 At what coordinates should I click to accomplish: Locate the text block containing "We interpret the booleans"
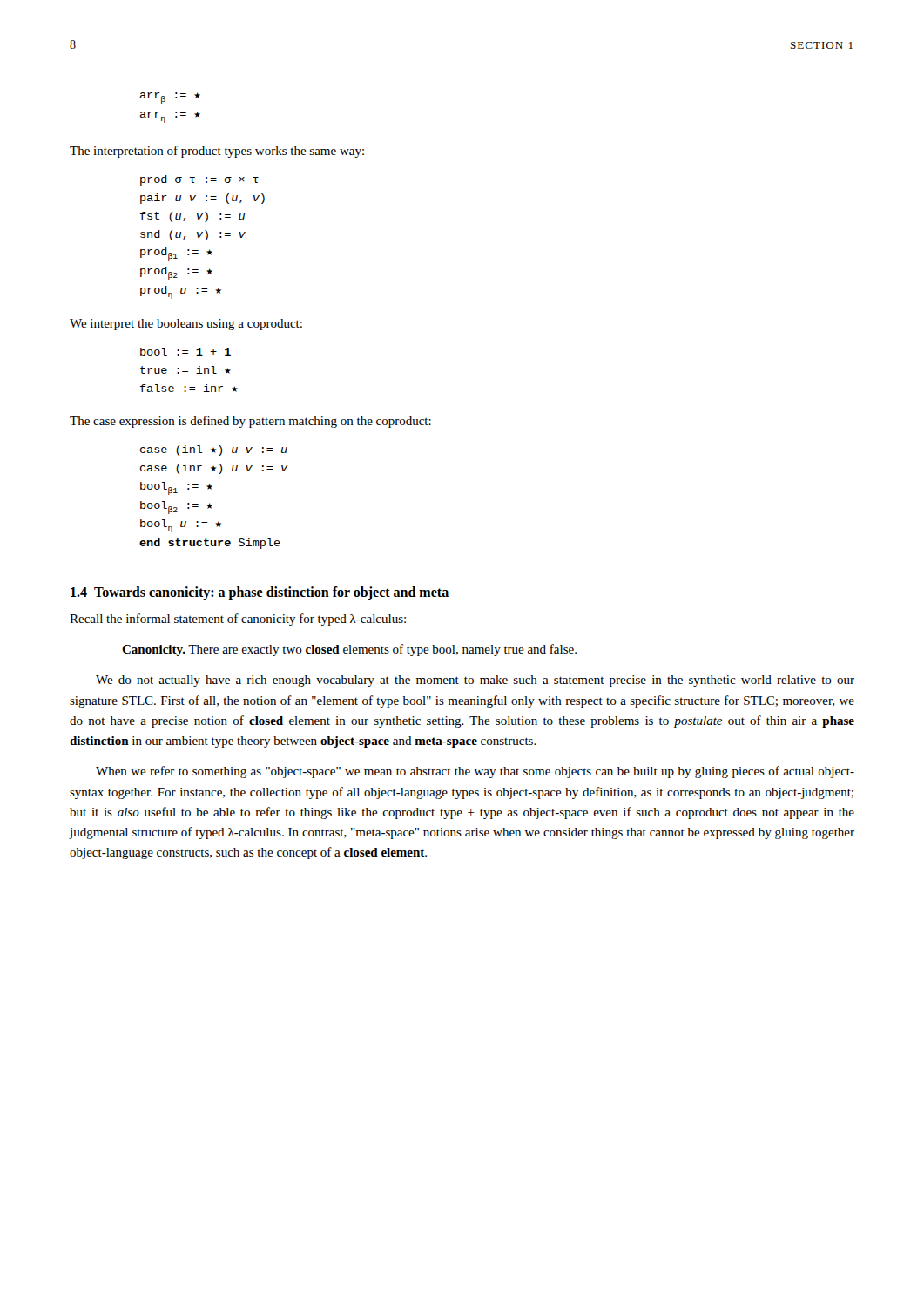pyautogui.click(x=186, y=323)
